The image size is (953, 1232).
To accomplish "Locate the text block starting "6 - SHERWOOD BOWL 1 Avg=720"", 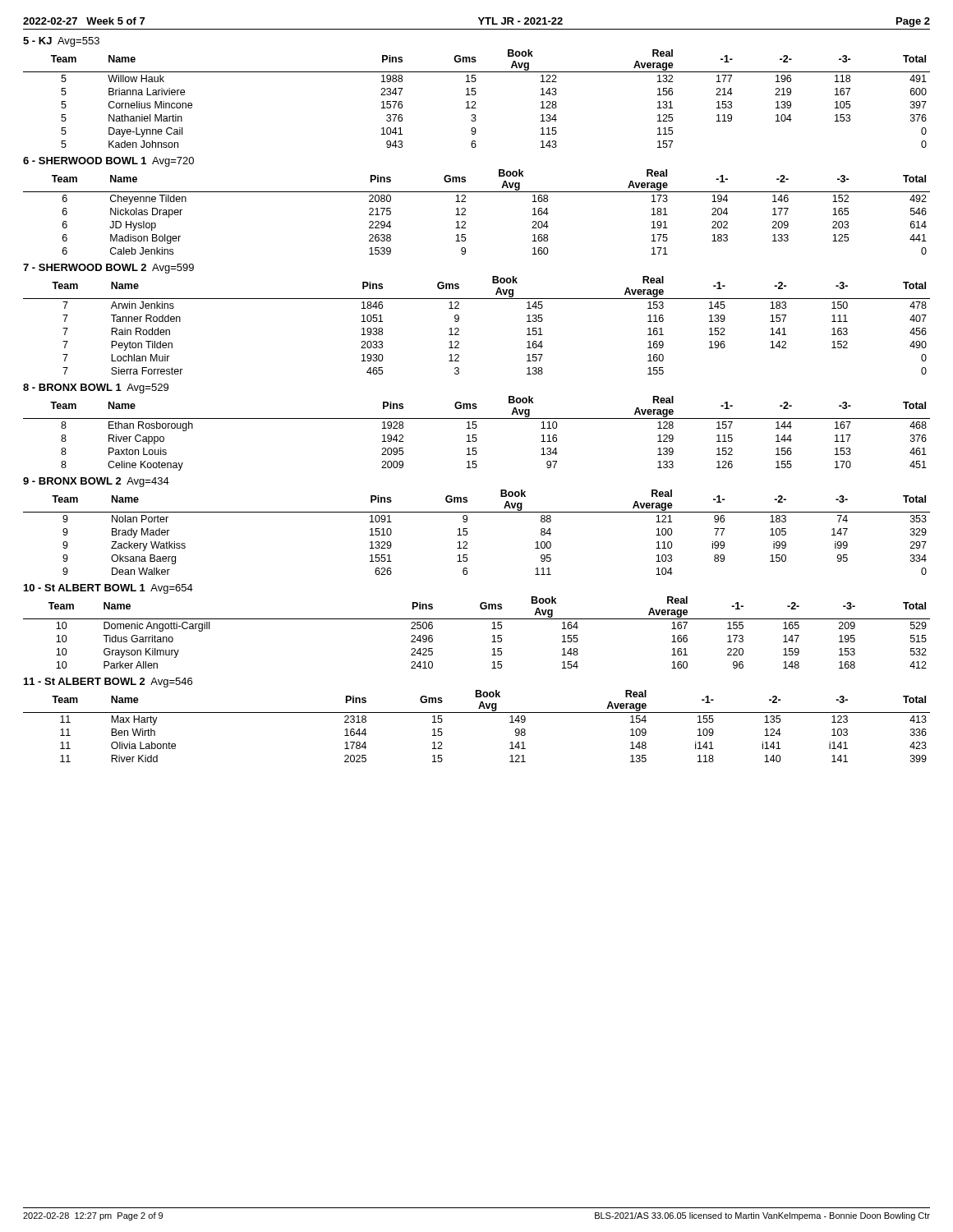I will click(109, 161).
